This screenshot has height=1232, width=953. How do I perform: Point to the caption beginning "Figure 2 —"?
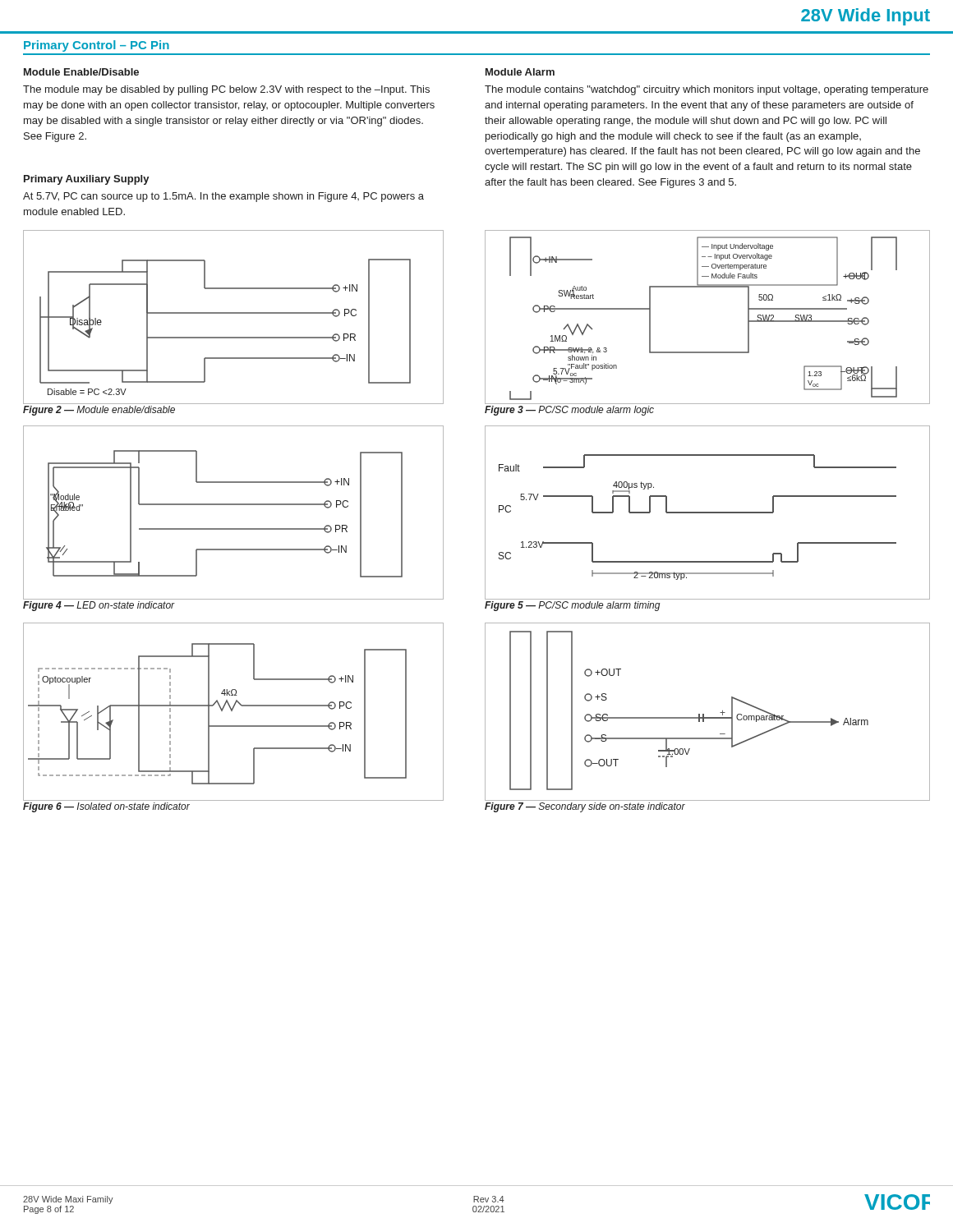pyautogui.click(x=99, y=410)
